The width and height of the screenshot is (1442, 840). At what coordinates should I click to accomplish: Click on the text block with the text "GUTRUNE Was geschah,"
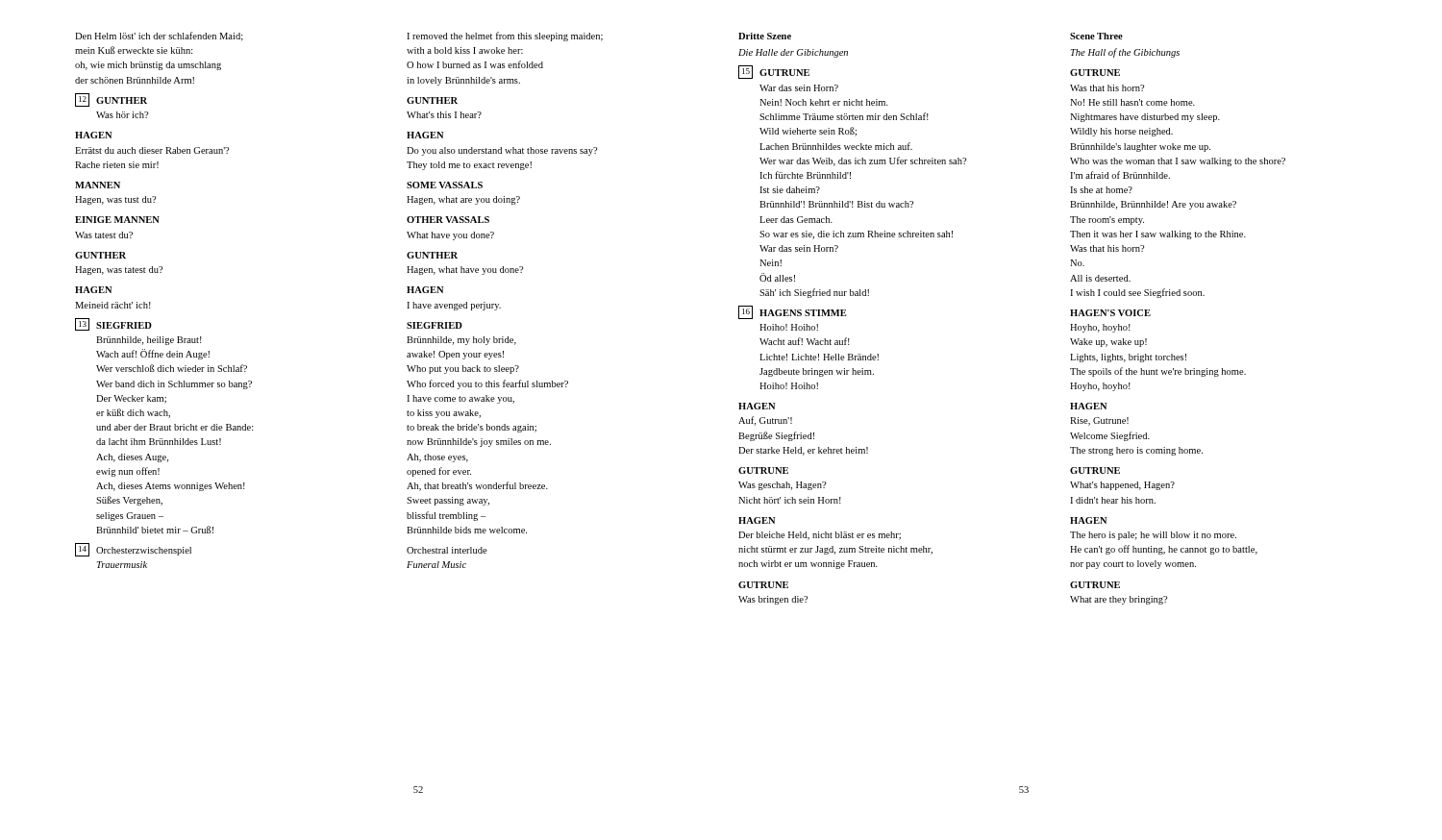763,470
